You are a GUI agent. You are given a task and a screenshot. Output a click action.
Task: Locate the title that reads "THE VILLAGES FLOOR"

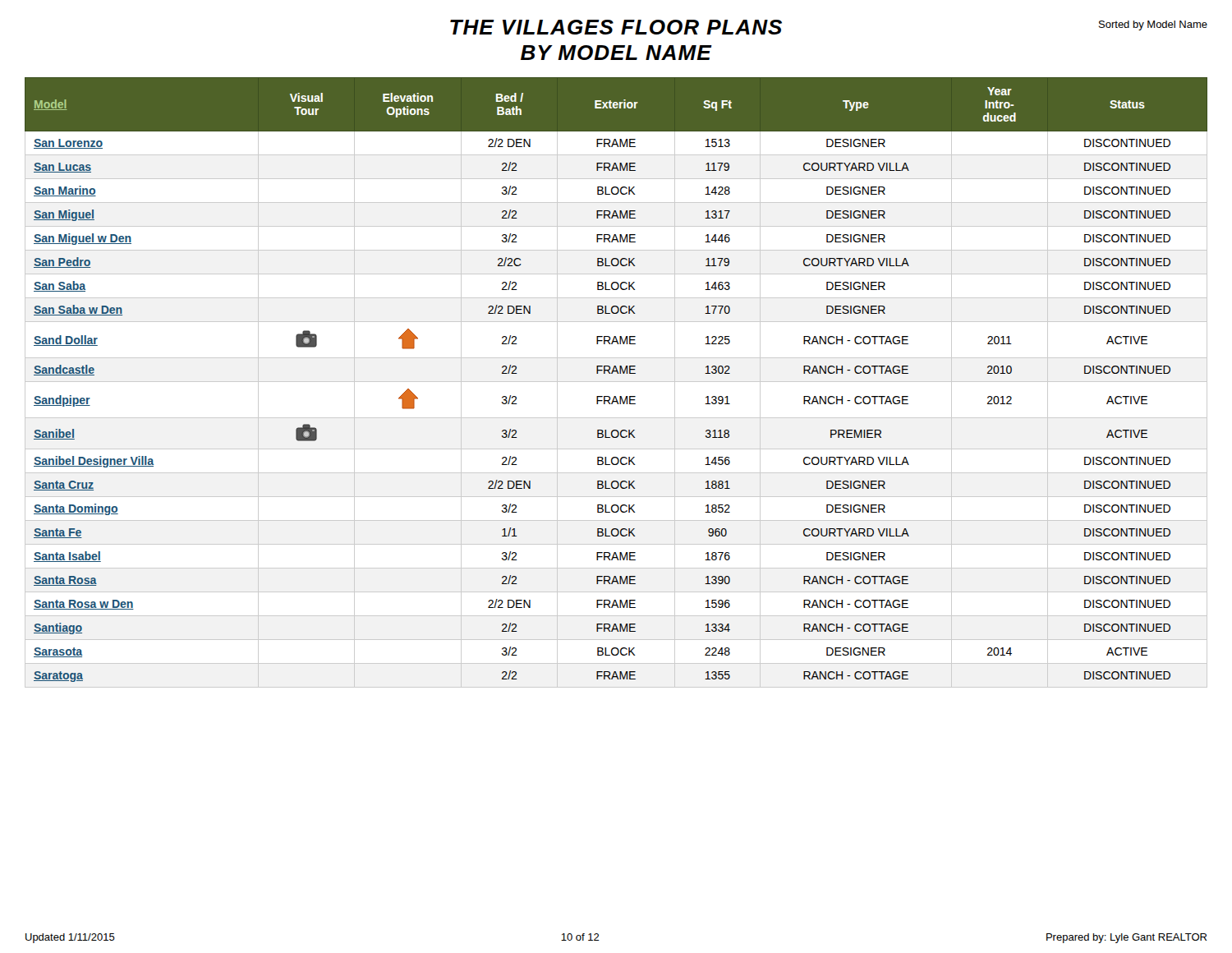[616, 40]
